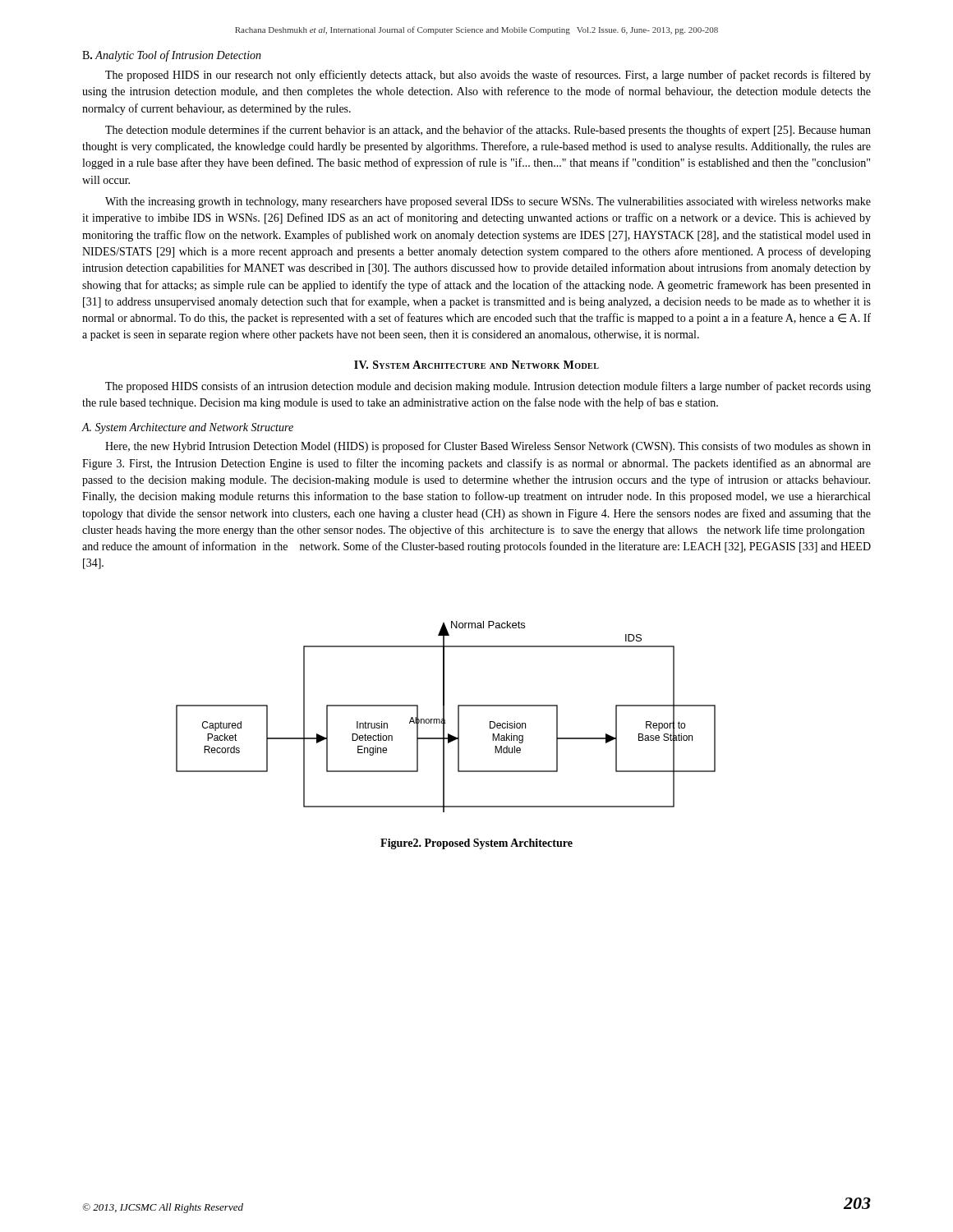Screen dimensions: 1232x953
Task: Locate a flowchart
Action: [x=476, y=711]
